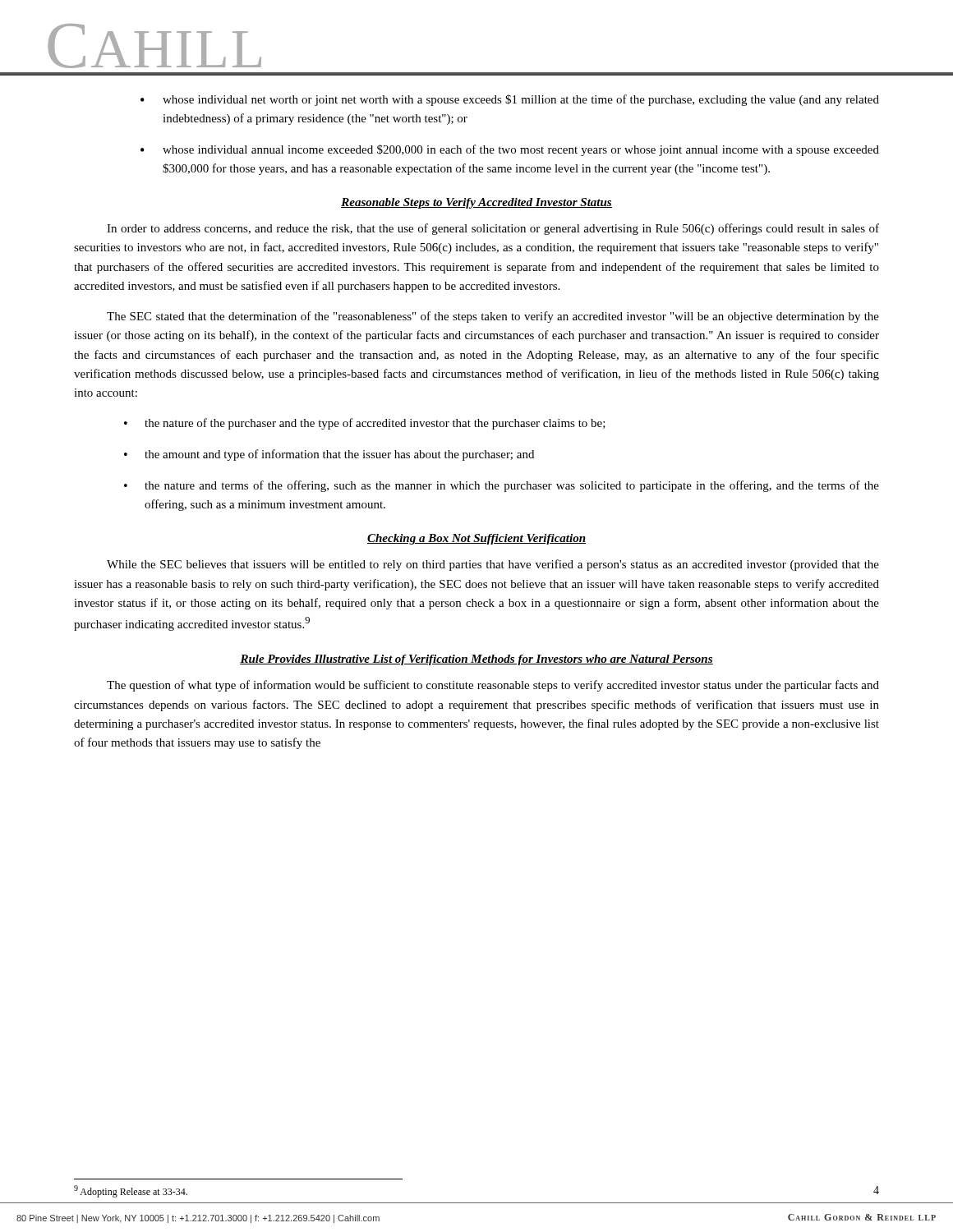The image size is (953, 1232).
Task: Click on the text block starting "Rule Provides Illustrative List of"
Action: [476, 659]
